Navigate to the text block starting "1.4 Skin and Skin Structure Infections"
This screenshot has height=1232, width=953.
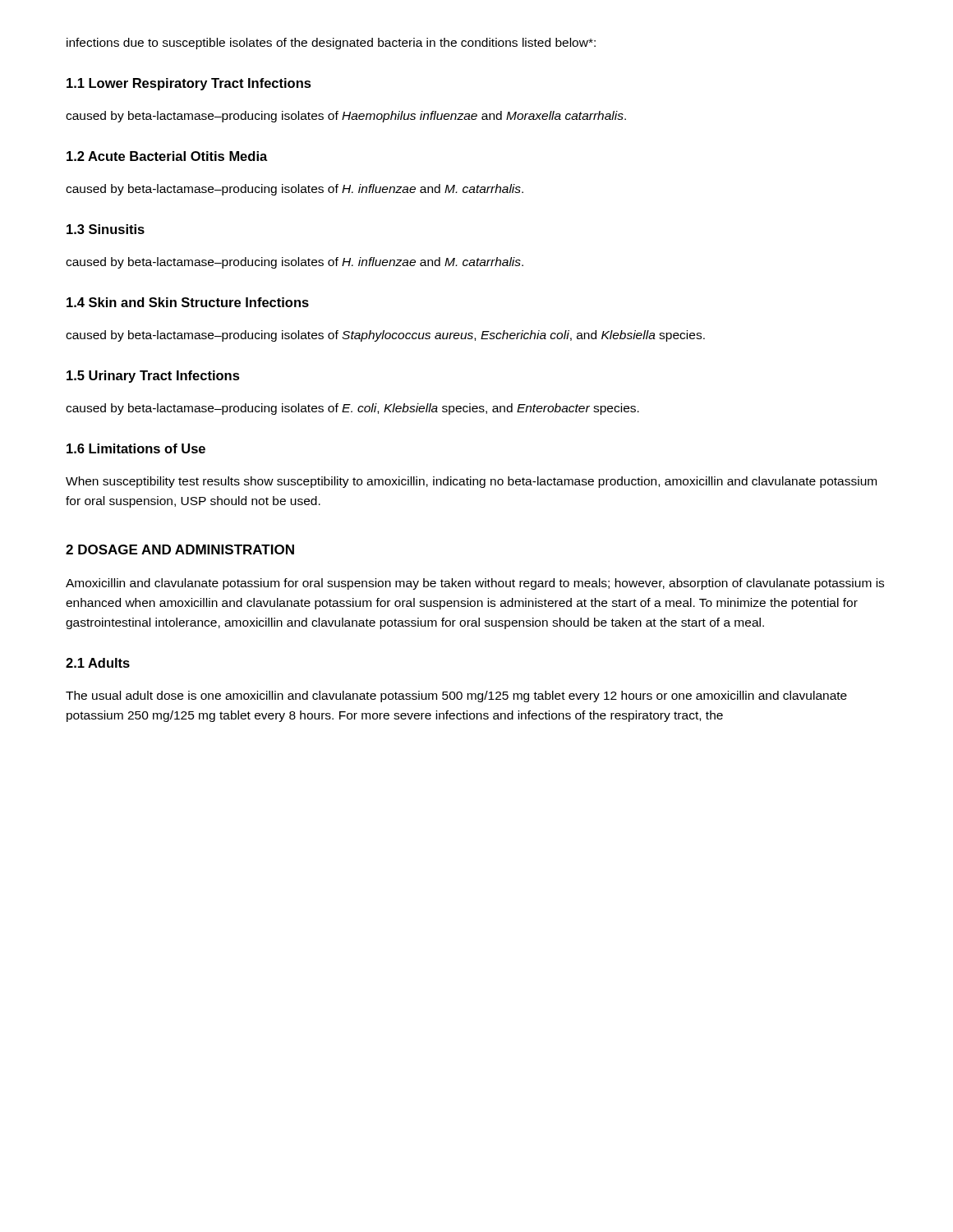click(187, 302)
